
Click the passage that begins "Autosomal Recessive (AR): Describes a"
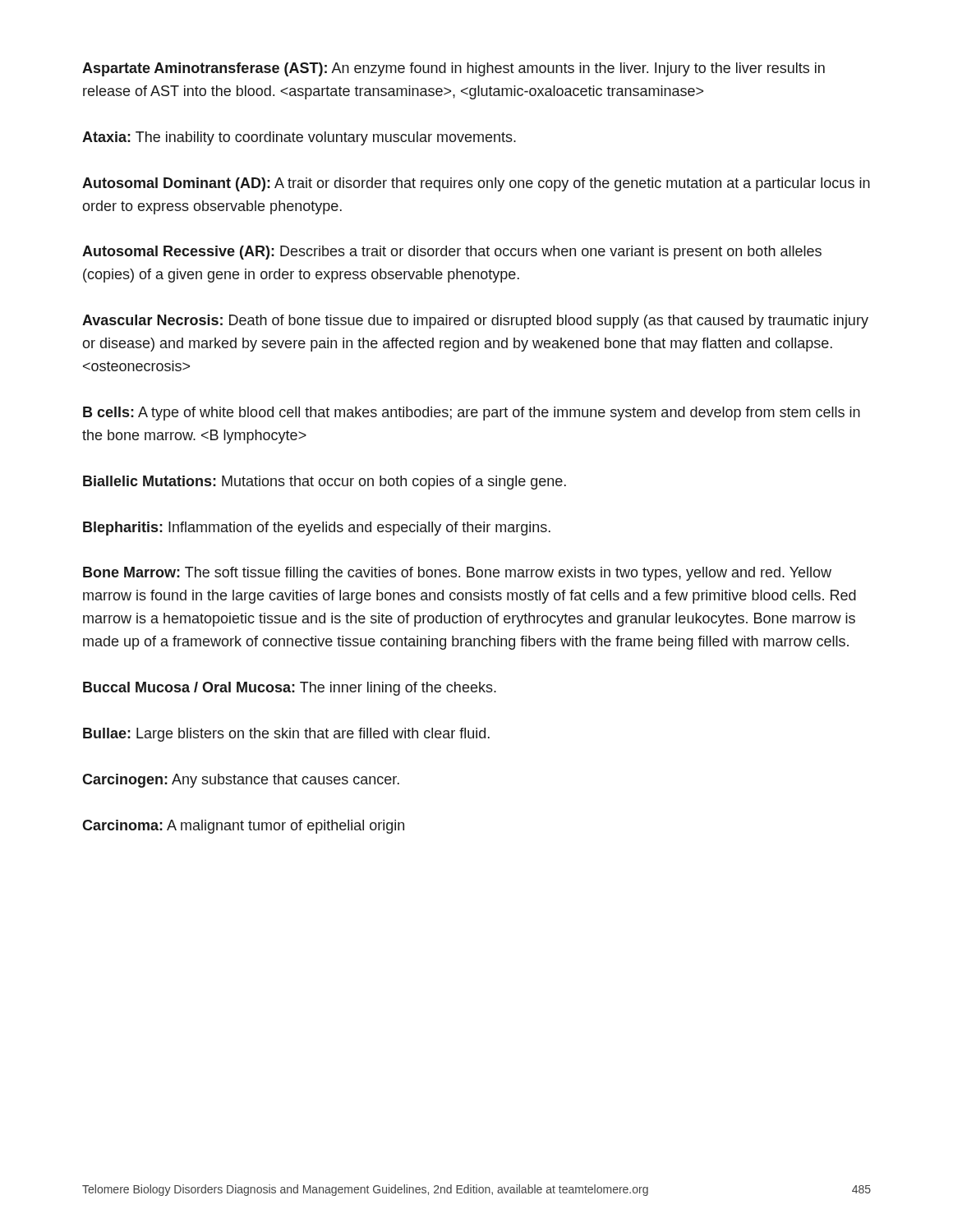tap(476, 264)
